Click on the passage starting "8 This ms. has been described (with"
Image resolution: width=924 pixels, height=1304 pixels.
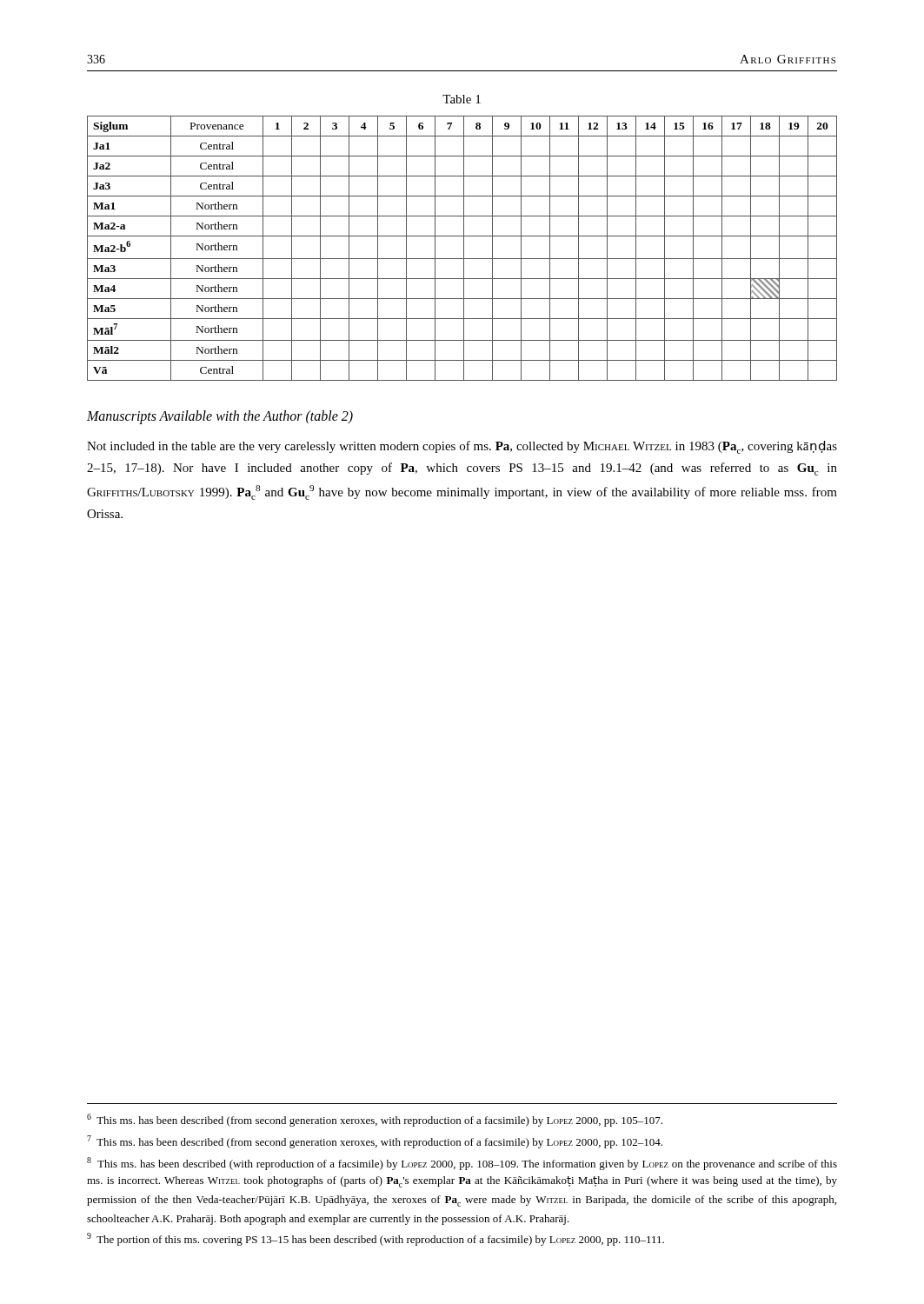pos(462,1190)
